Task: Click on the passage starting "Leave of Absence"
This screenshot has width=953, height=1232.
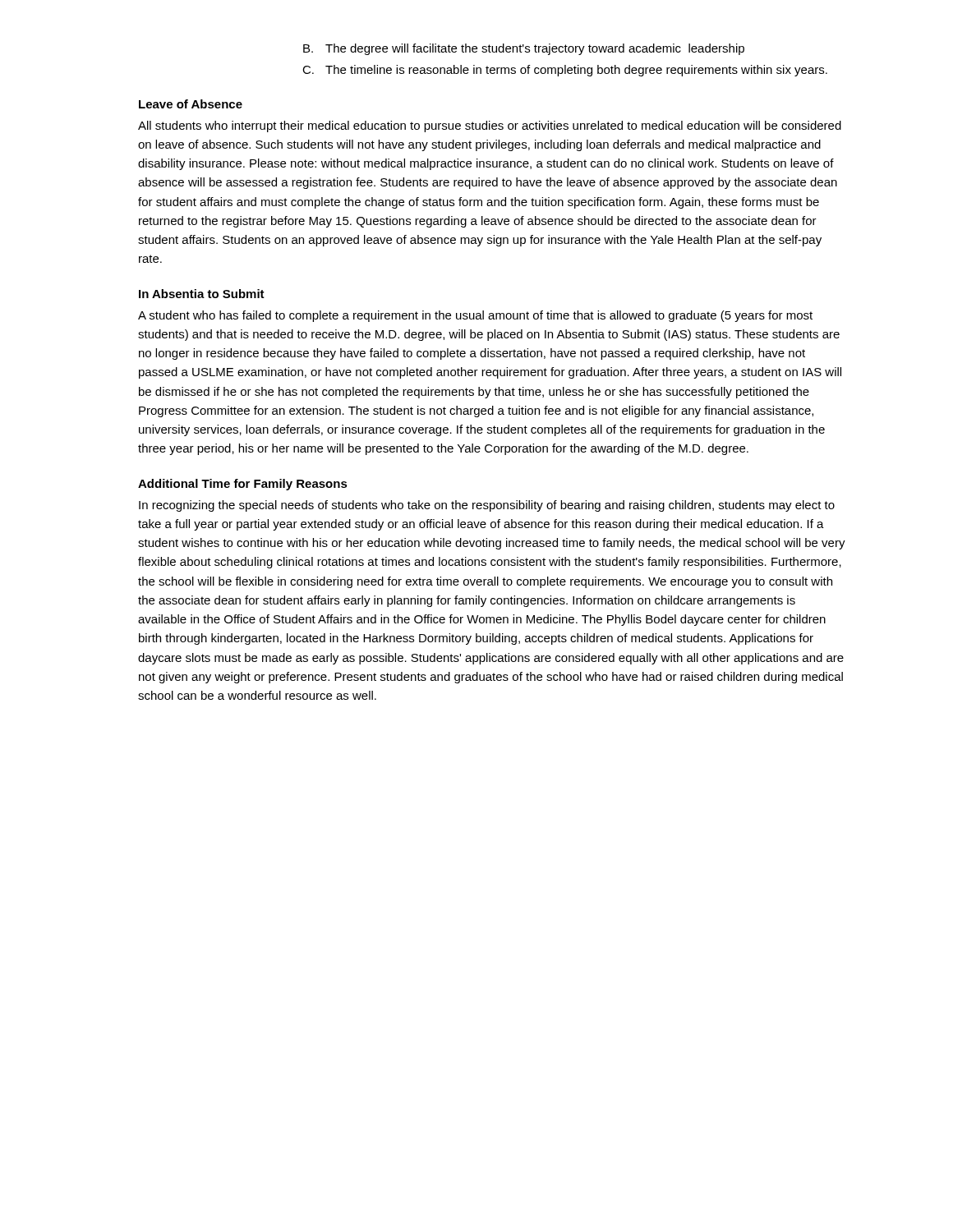Action: 190,103
